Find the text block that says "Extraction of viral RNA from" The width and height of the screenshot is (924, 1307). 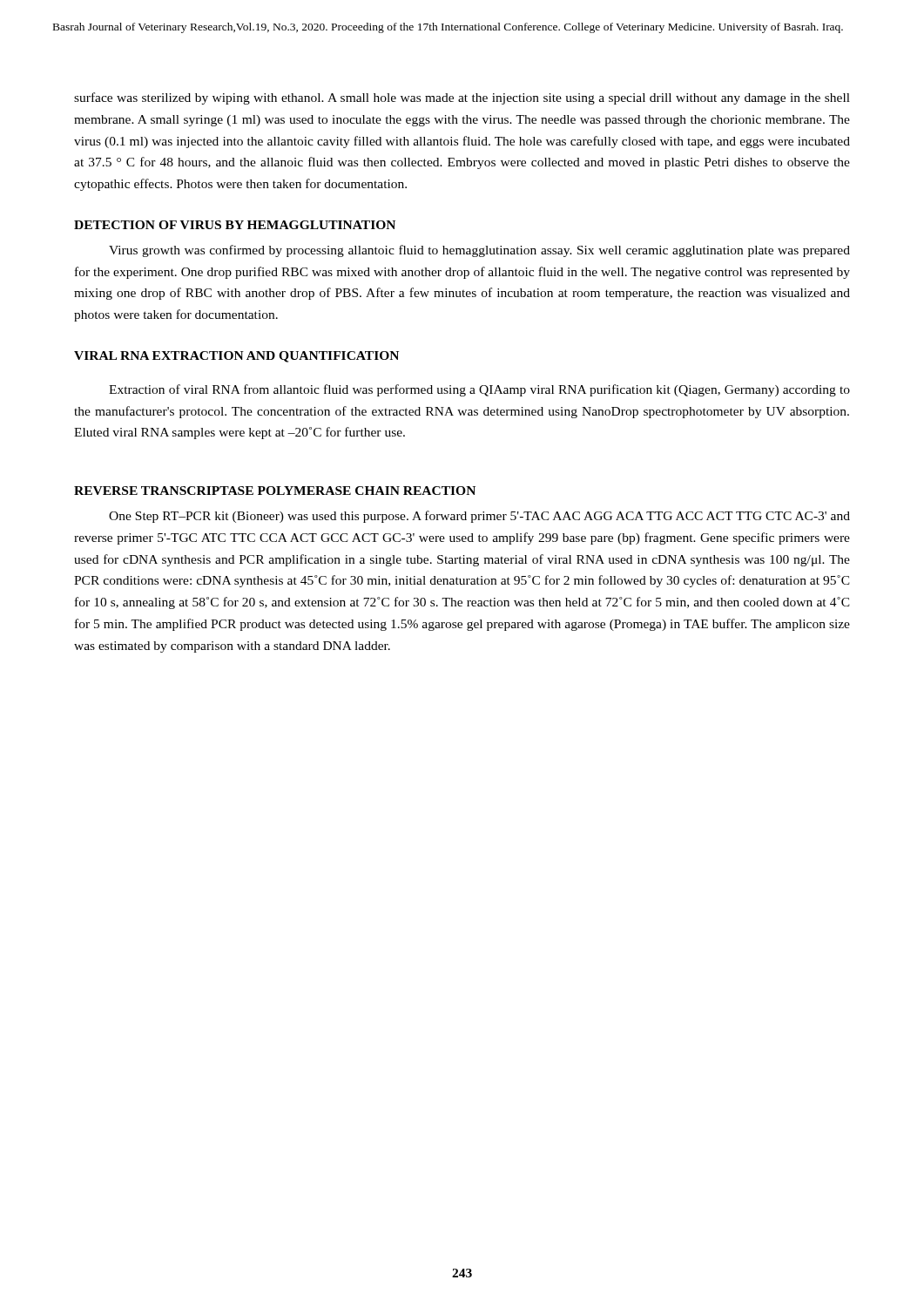462,410
